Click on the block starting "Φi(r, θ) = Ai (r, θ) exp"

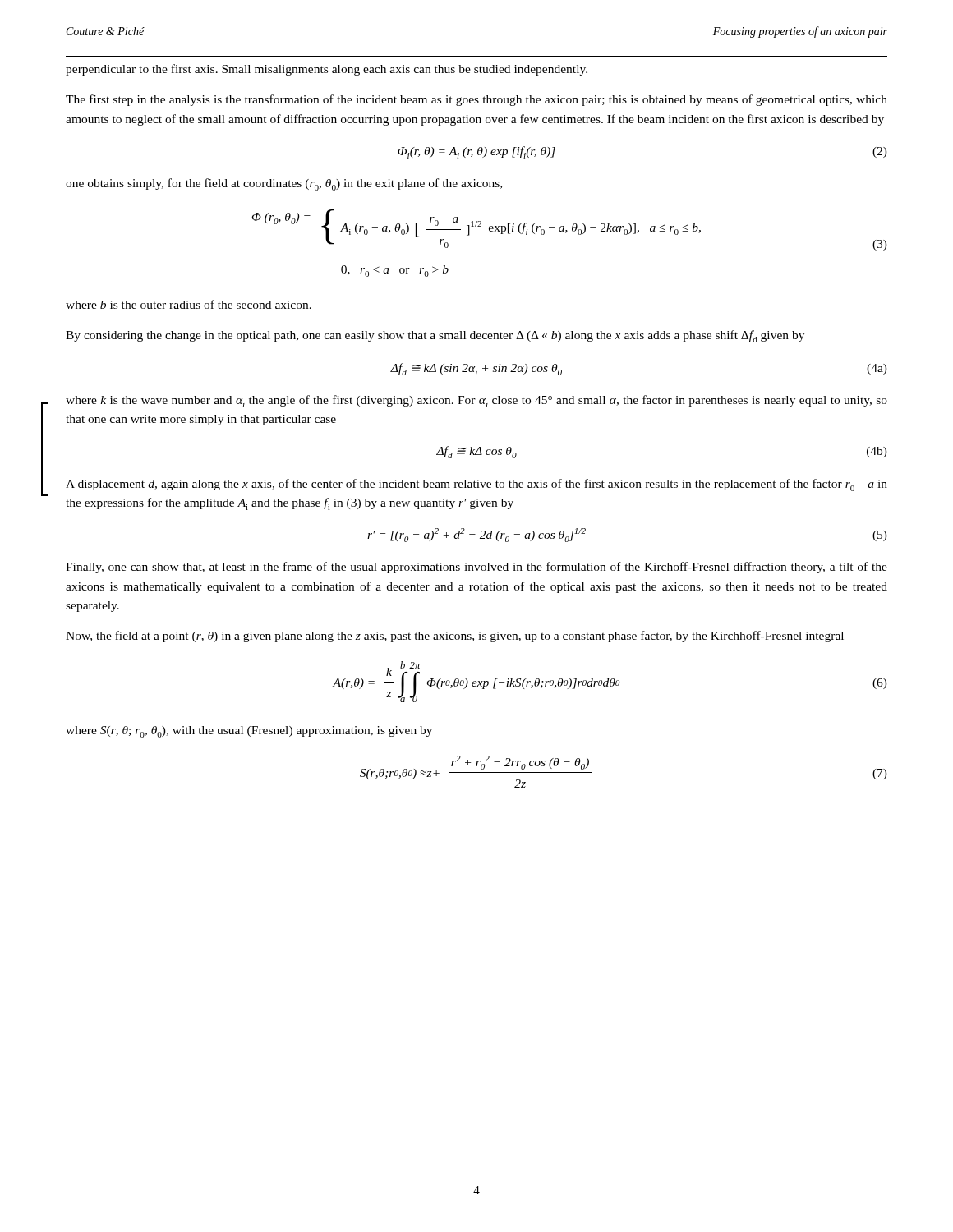pyautogui.click(x=476, y=151)
